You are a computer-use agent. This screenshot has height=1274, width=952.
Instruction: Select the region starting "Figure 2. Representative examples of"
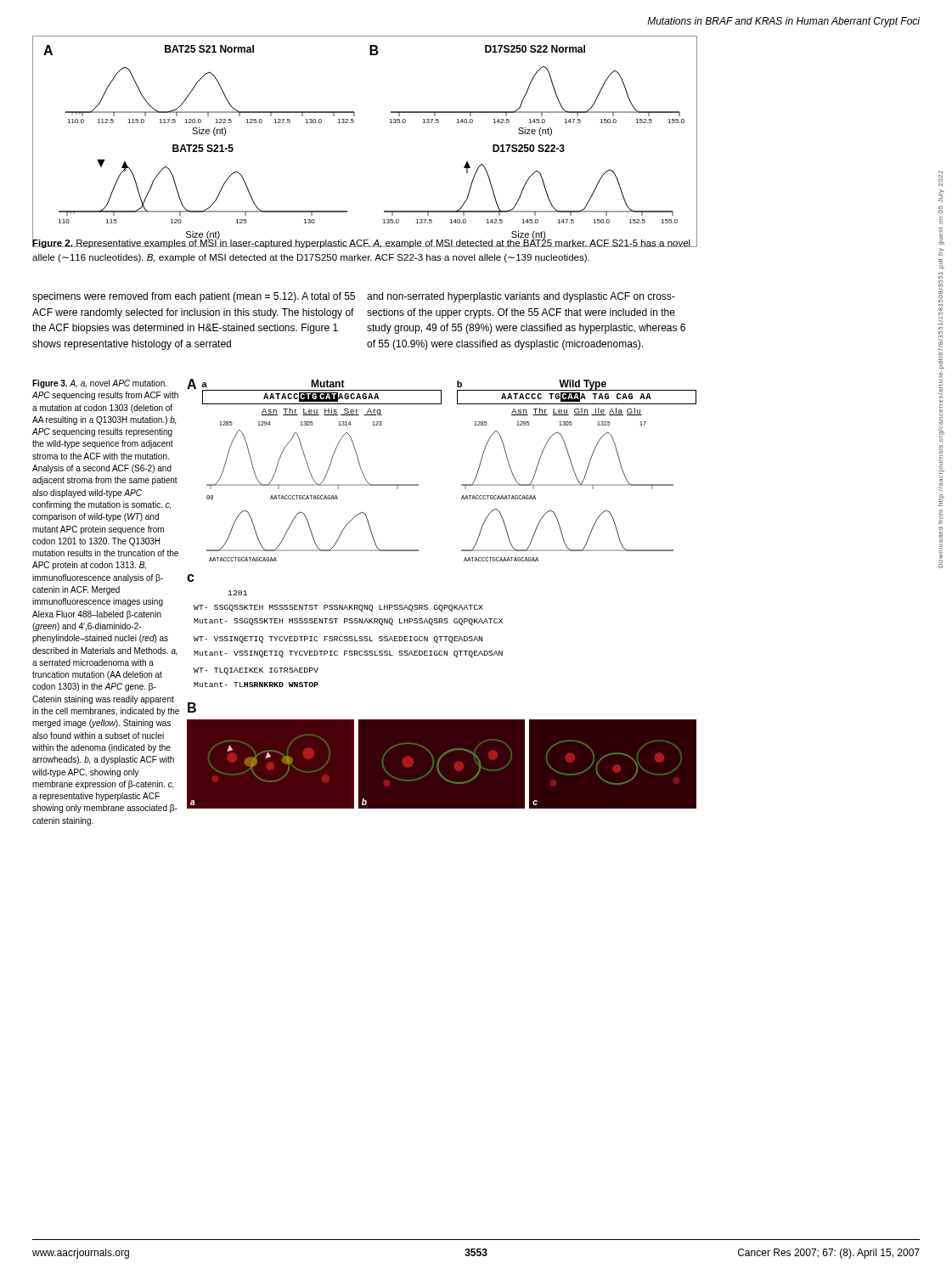point(361,250)
